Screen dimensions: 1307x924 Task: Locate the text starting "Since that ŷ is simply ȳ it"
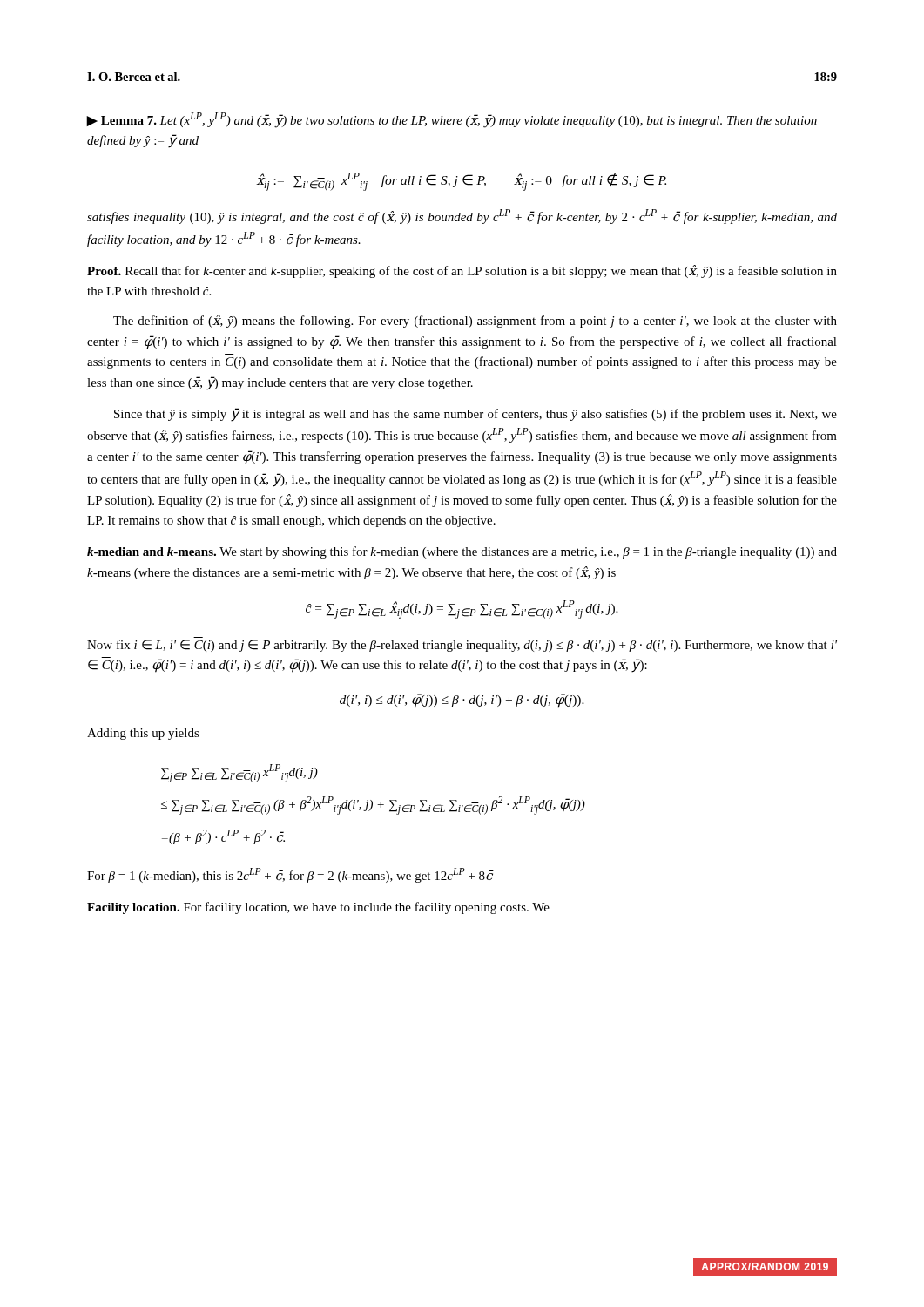(x=462, y=467)
